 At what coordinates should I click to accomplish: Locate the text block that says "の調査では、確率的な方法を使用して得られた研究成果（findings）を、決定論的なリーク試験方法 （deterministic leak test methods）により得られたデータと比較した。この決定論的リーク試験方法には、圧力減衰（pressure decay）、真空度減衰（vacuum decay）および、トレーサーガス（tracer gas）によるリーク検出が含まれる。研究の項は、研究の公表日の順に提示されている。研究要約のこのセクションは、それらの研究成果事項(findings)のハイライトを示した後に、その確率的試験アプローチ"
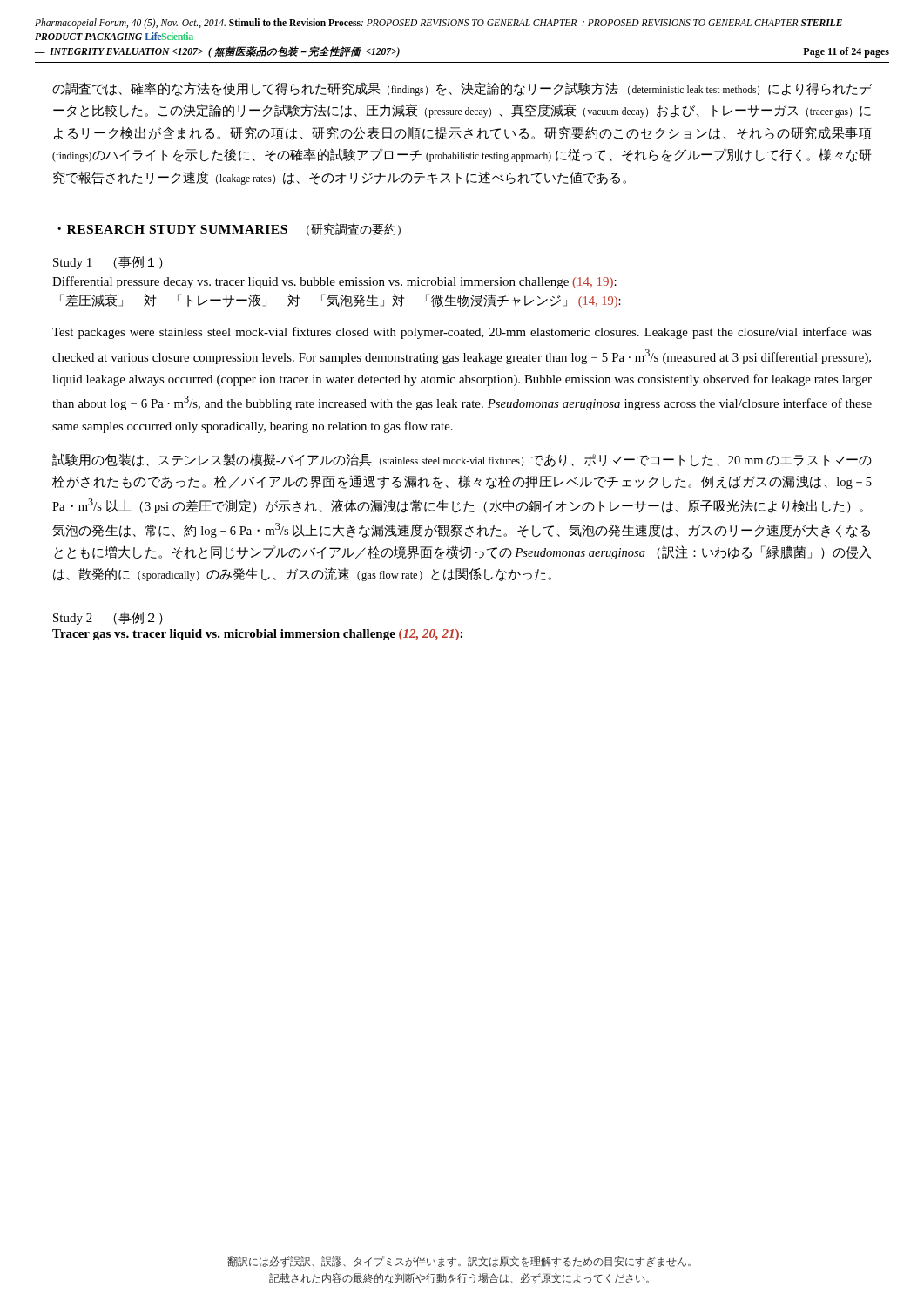pos(462,133)
